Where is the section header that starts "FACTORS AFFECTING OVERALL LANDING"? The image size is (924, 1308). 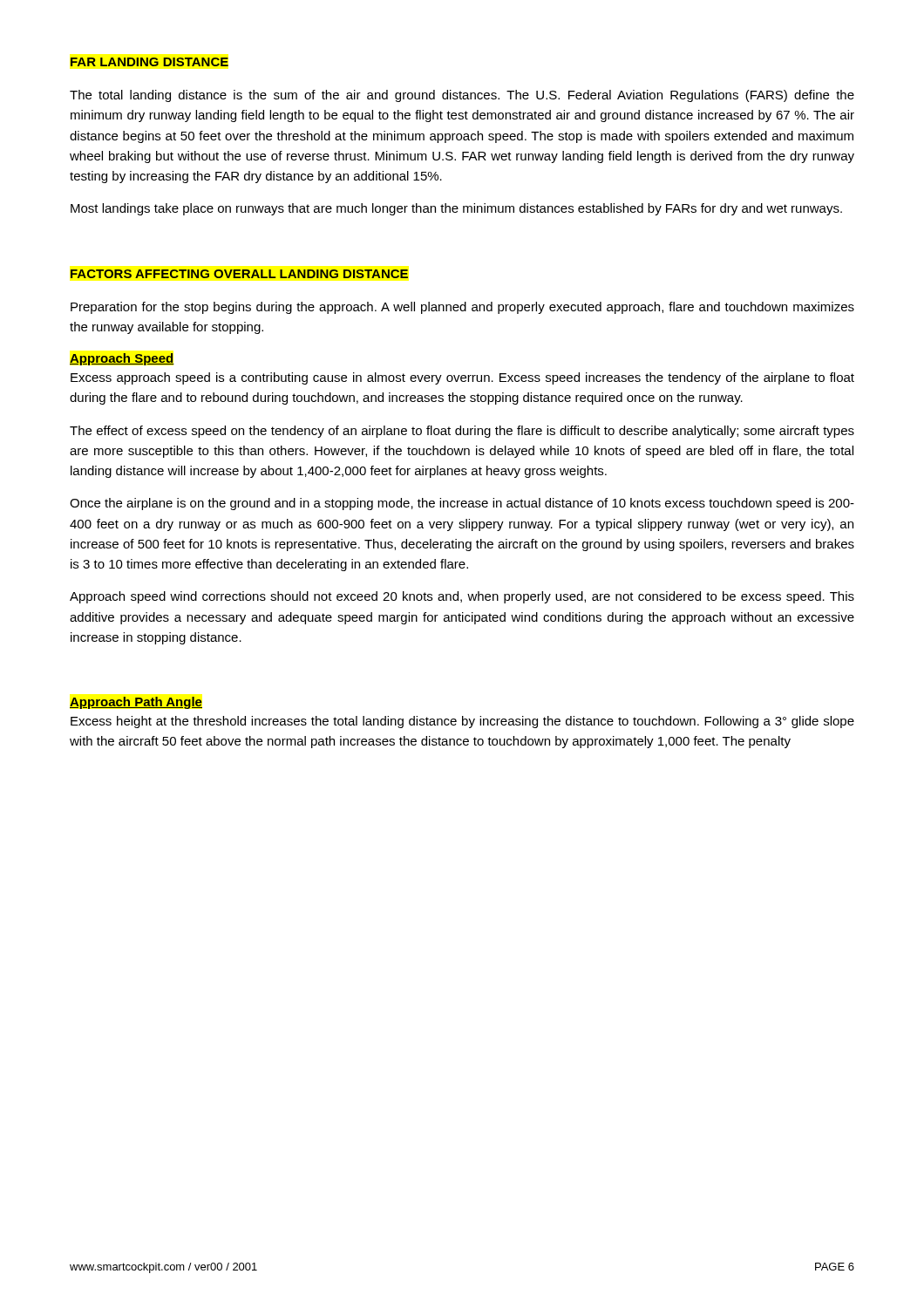pyautogui.click(x=239, y=273)
